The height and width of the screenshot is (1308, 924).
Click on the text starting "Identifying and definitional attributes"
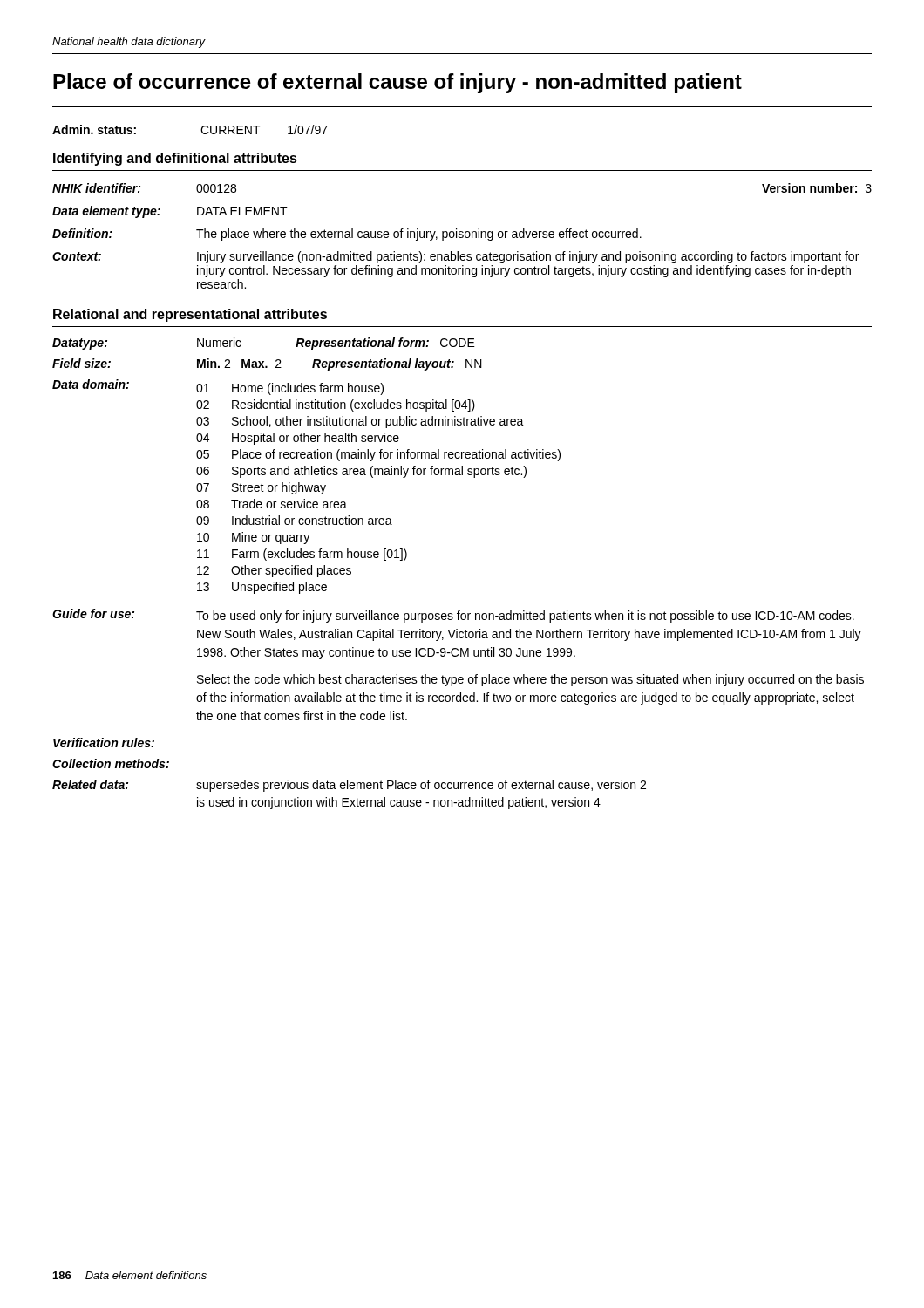click(175, 158)
